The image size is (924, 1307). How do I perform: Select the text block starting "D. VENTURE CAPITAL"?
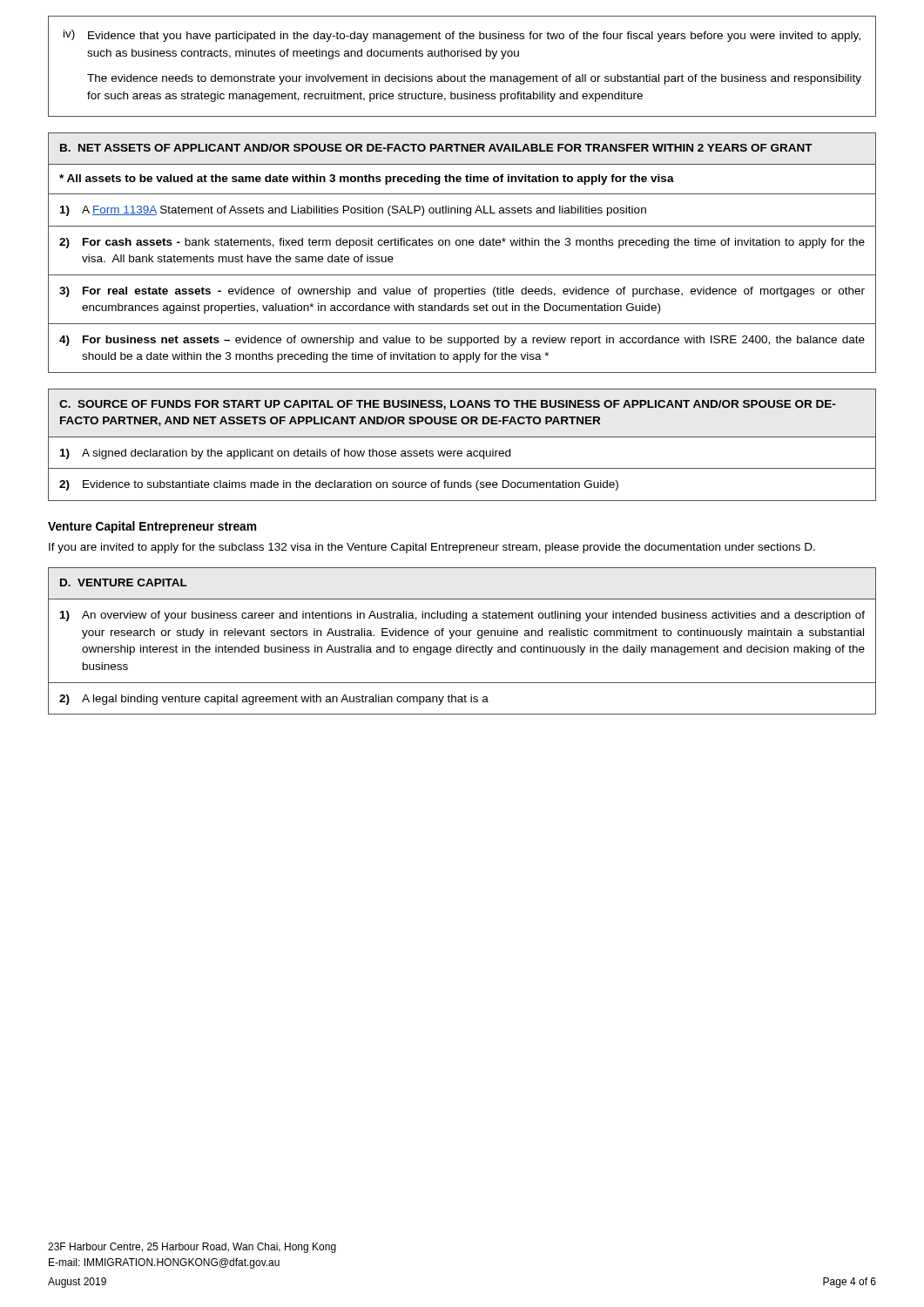pyautogui.click(x=123, y=583)
